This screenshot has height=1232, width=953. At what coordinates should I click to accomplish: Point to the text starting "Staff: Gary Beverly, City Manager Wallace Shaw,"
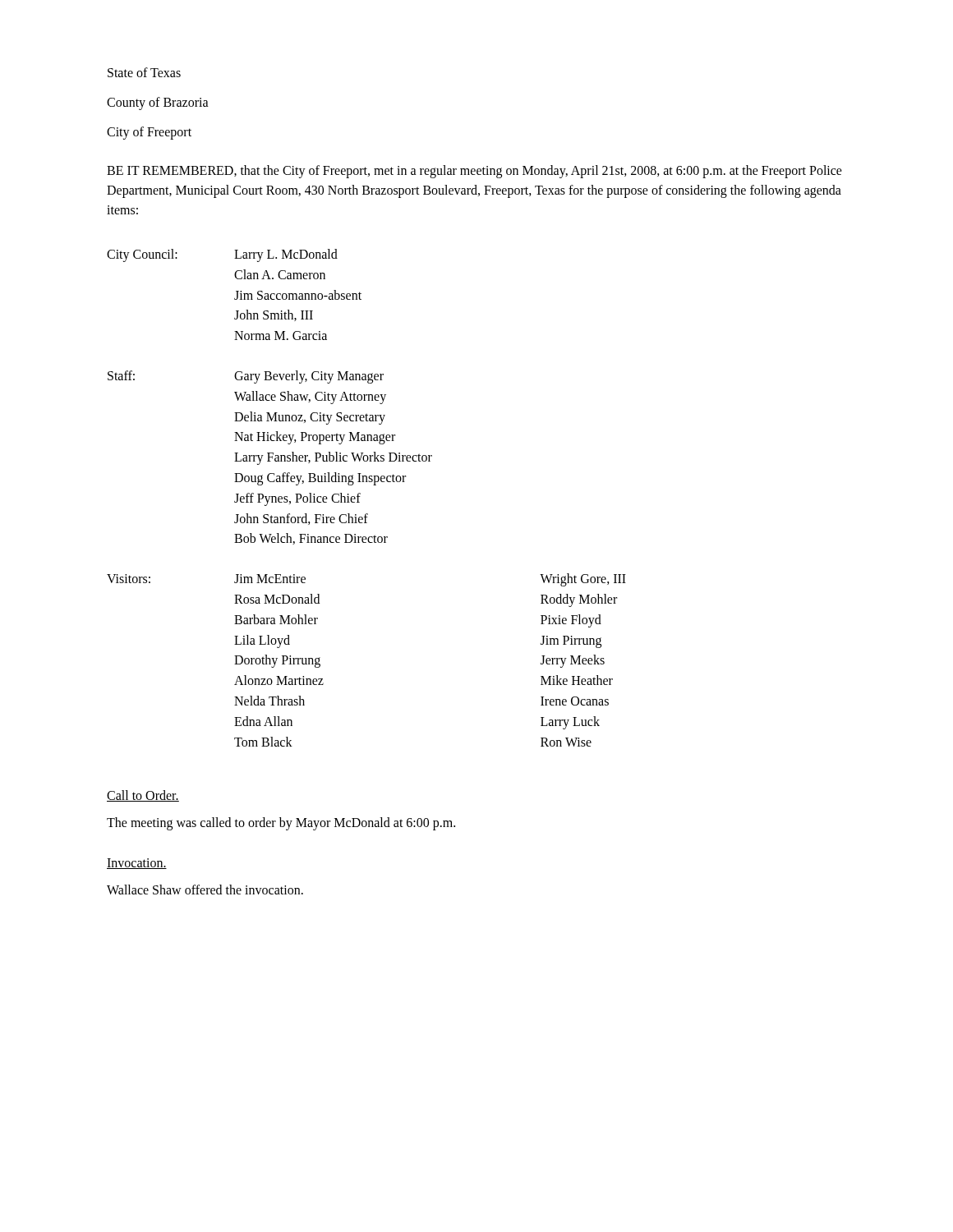(x=246, y=377)
